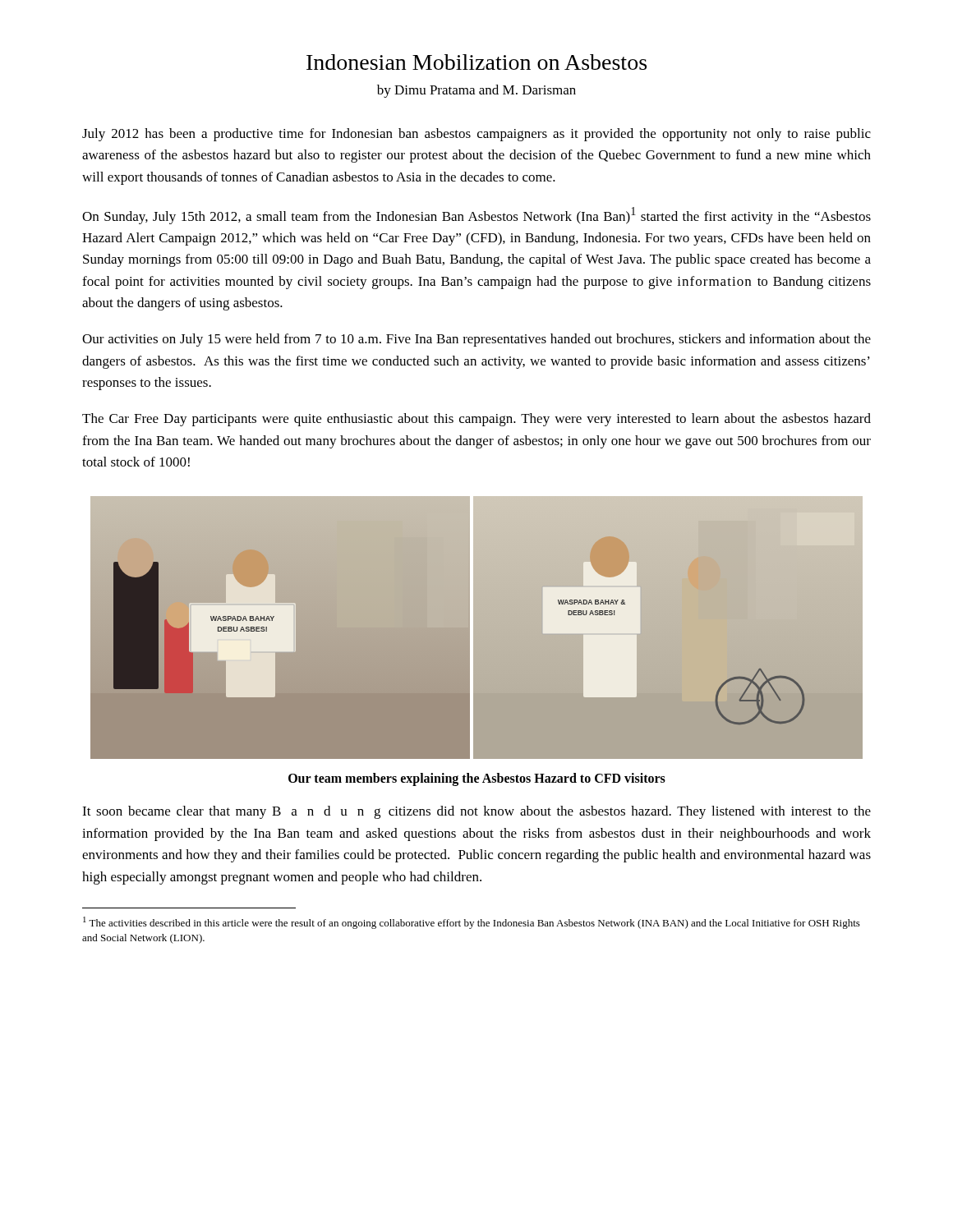Point to the passage starting "July 2012 has been a productive time"
Screen dimensions: 1232x953
476,155
